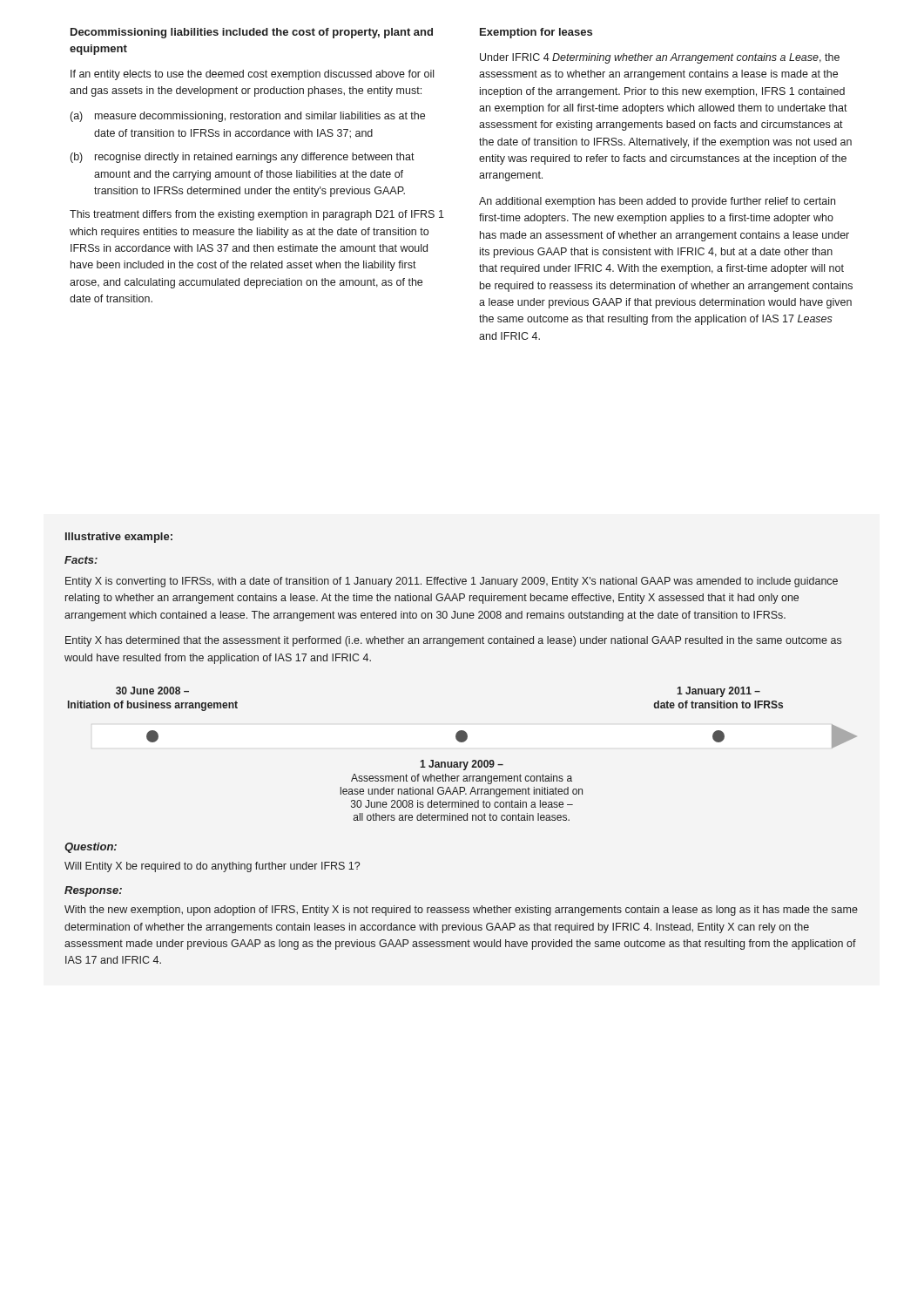Find the text block starting "An additional exemption has been added to provide"
The height and width of the screenshot is (1307, 924).
coord(666,269)
